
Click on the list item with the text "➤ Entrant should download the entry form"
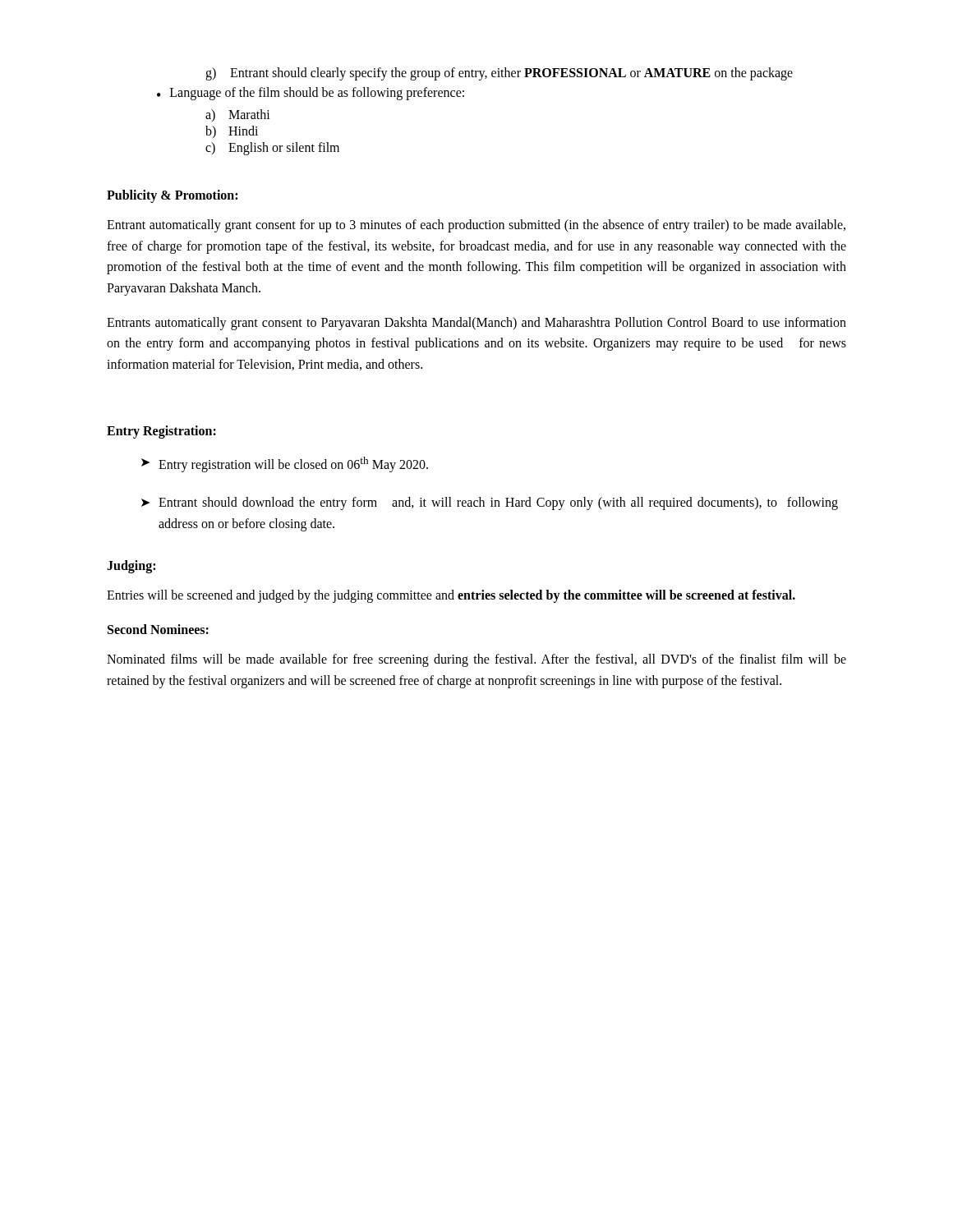pos(493,513)
